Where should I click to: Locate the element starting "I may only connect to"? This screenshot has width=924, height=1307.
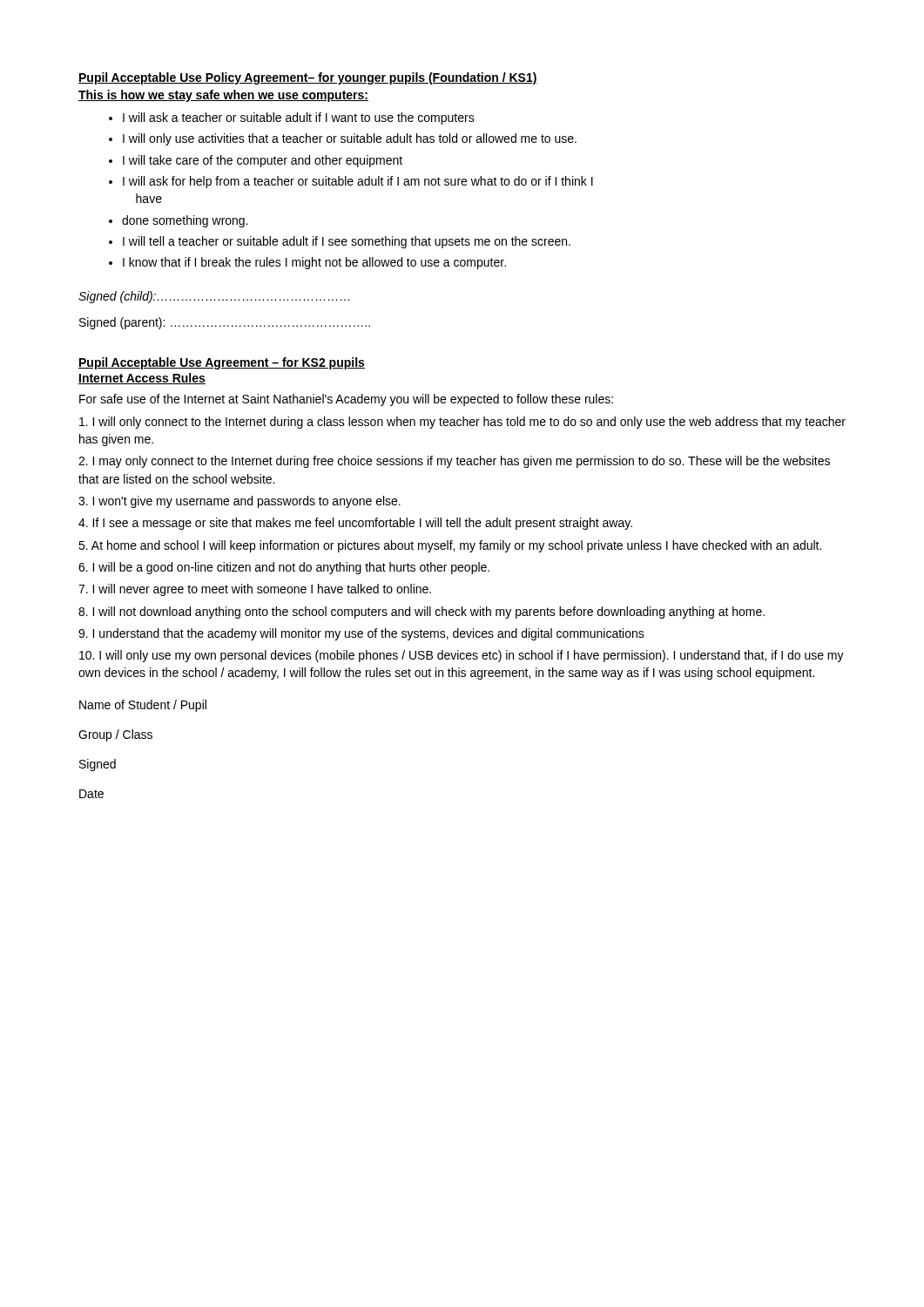[454, 470]
